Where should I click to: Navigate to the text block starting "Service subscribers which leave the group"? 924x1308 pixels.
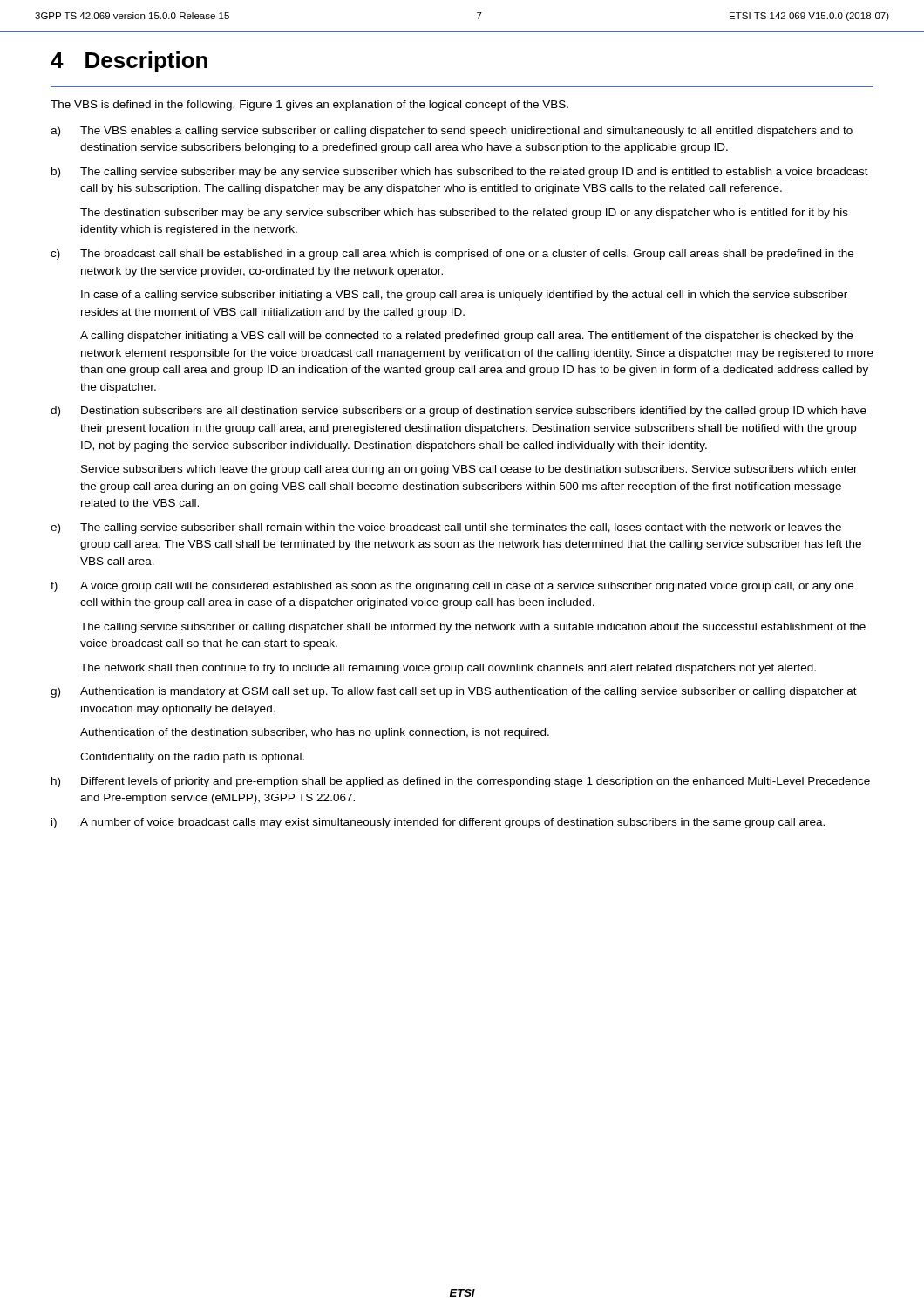click(469, 486)
